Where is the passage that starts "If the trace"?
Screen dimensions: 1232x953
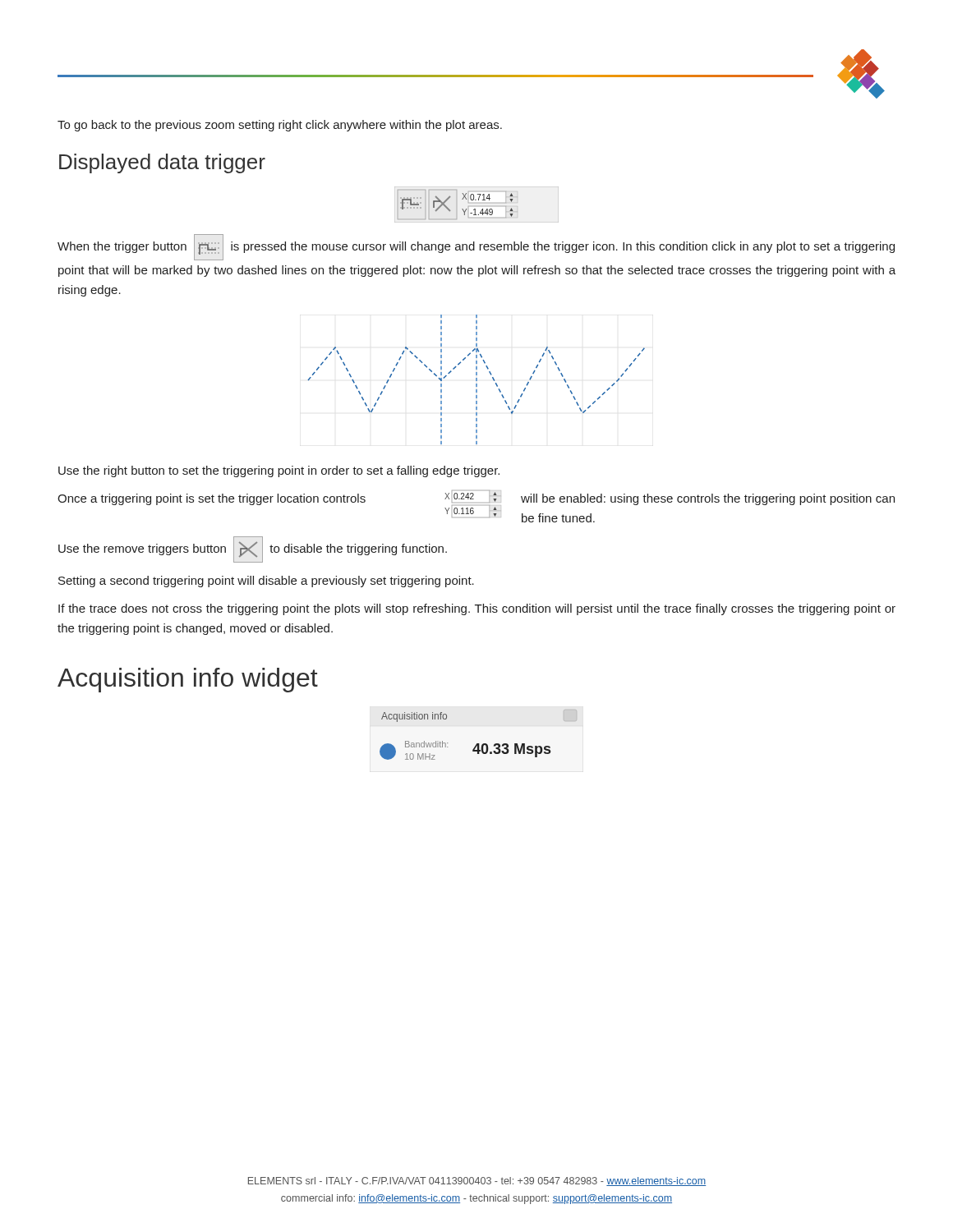tap(476, 618)
